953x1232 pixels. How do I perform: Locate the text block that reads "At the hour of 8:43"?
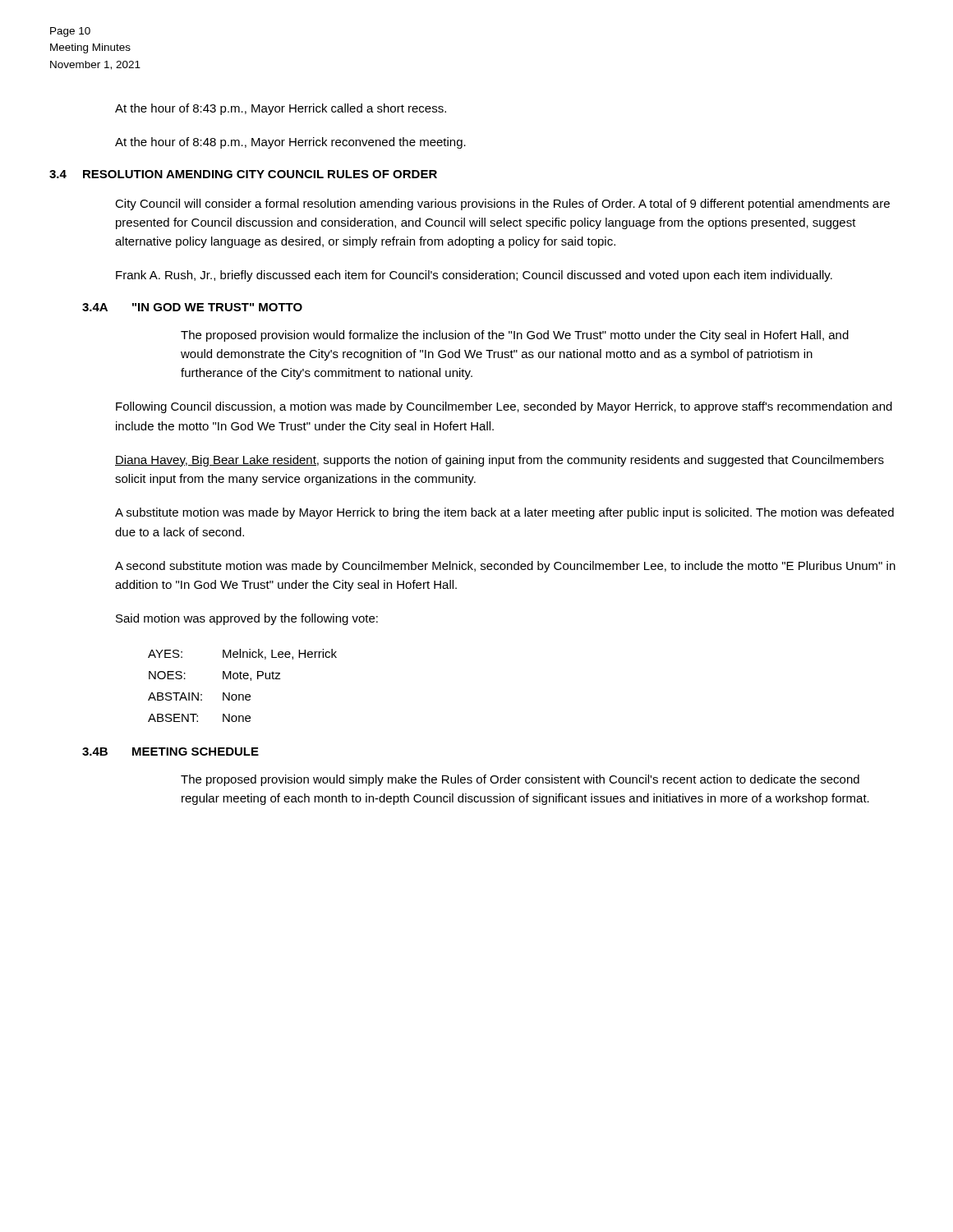click(281, 108)
